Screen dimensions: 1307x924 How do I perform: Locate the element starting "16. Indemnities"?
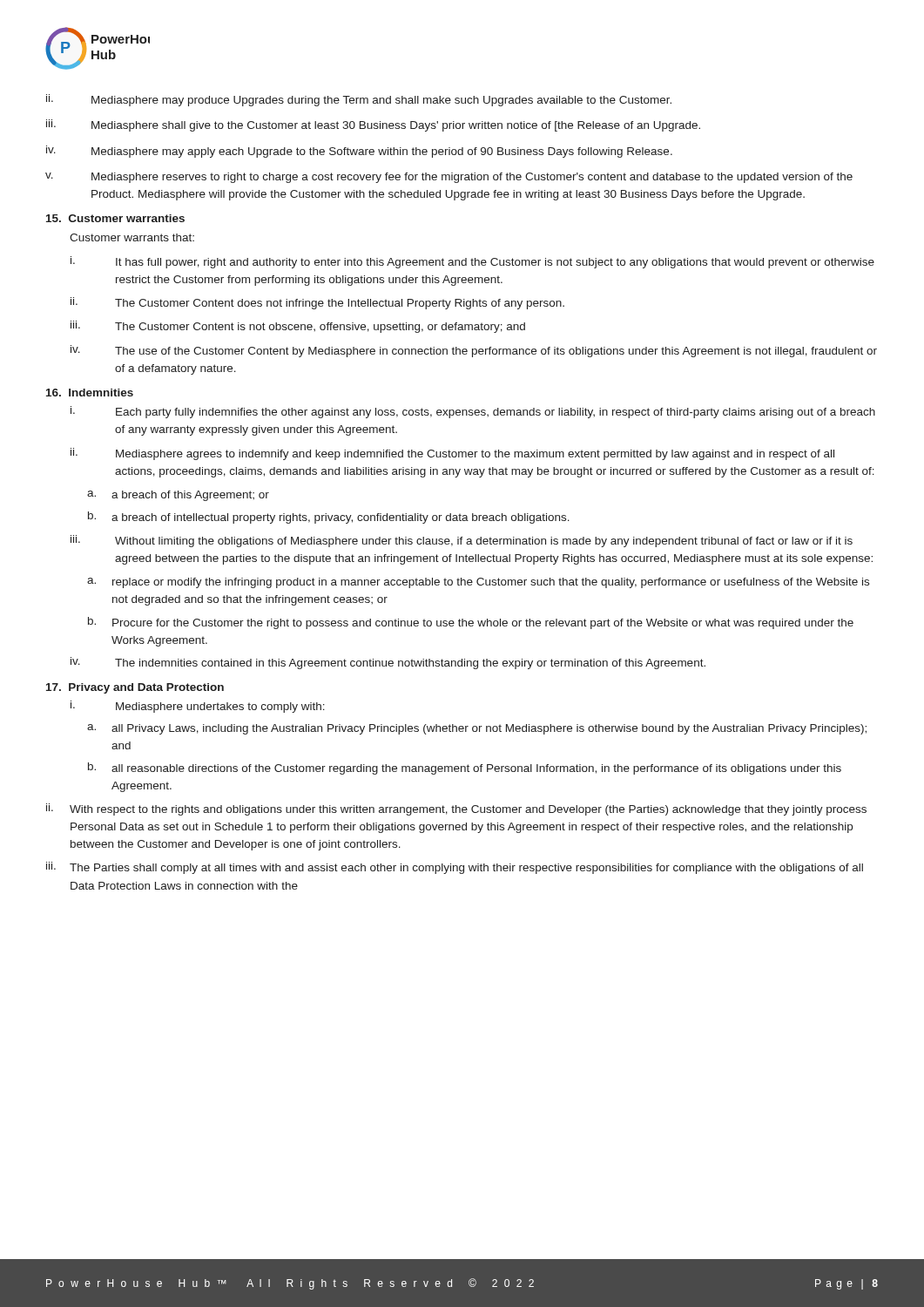pyautogui.click(x=89, y=392)
